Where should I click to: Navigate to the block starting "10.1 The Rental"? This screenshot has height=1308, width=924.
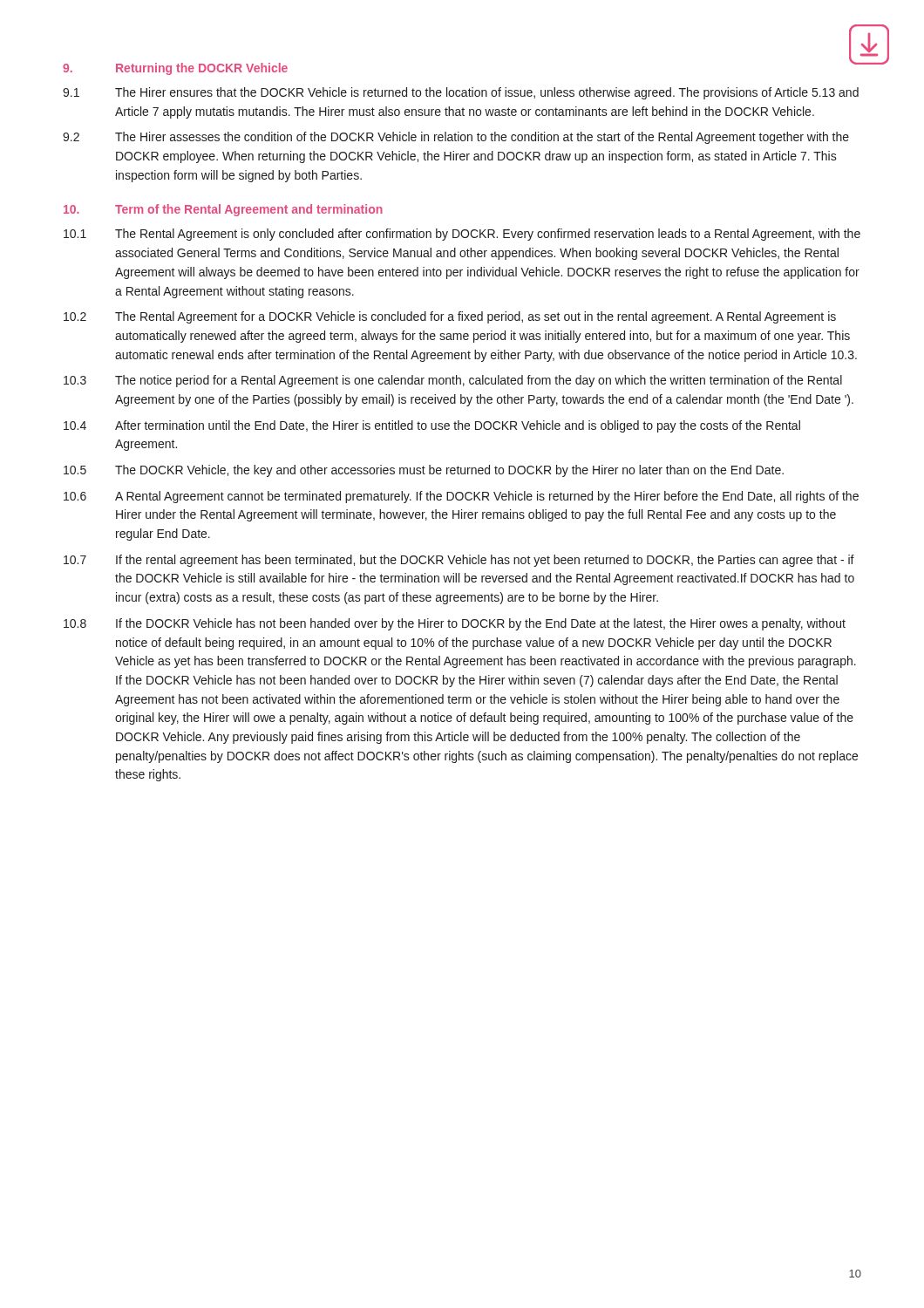point(462,263)
